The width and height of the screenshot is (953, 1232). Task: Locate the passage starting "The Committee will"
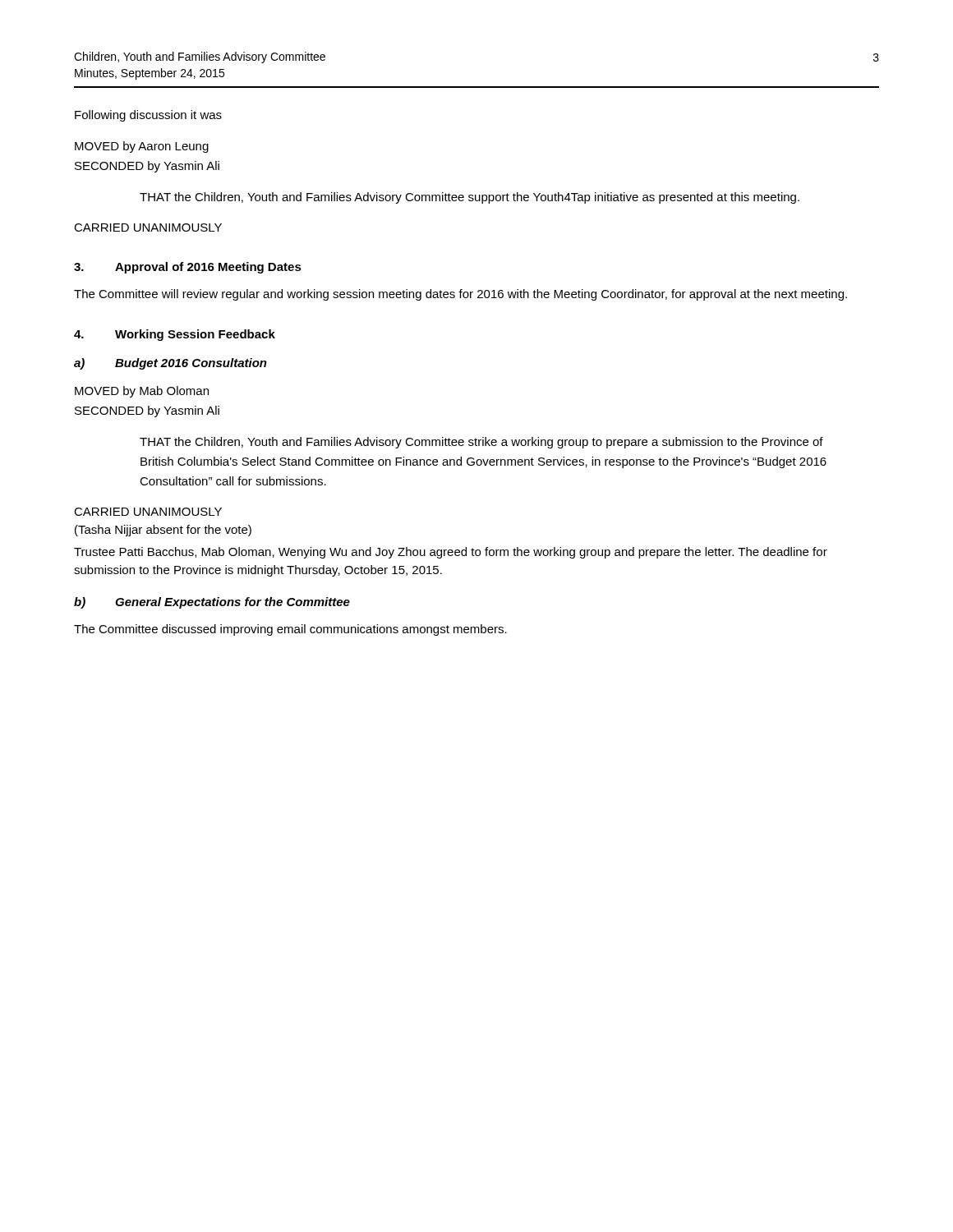point(461,294)
